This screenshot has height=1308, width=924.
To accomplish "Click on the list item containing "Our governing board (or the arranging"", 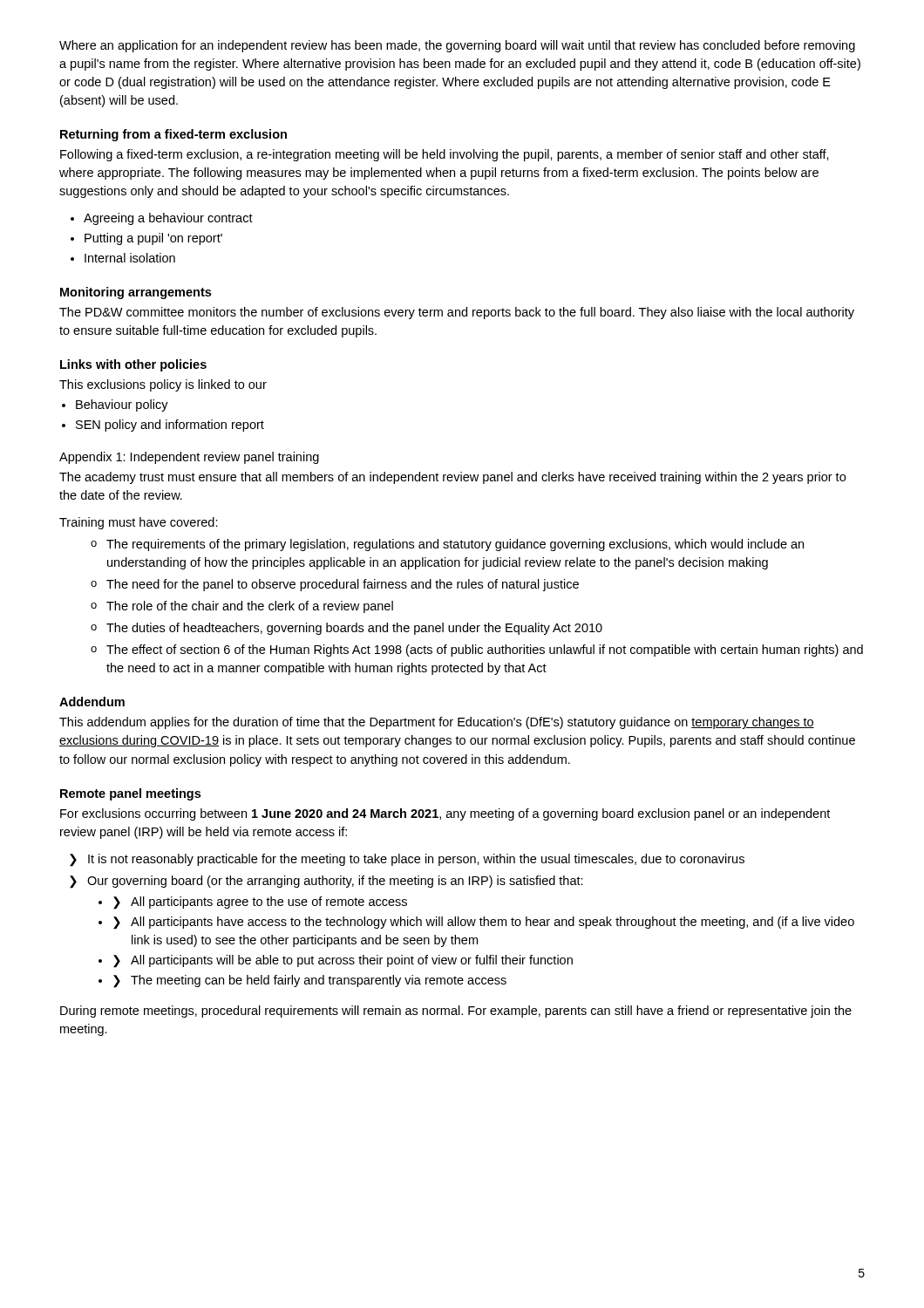I will pyautogui.click(x=476, y=931).
